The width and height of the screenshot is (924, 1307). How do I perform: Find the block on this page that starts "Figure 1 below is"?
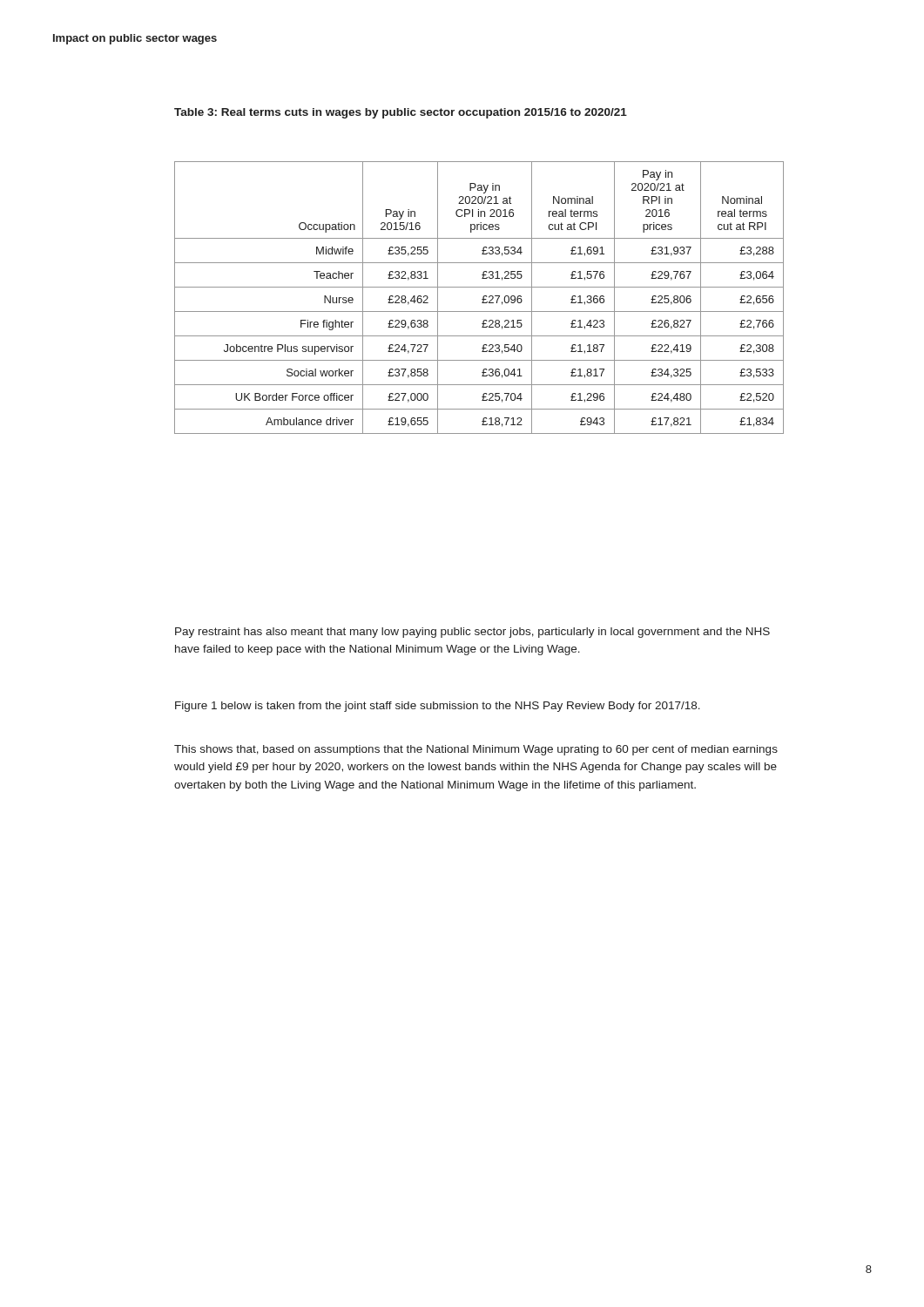[x=437, y=705]
